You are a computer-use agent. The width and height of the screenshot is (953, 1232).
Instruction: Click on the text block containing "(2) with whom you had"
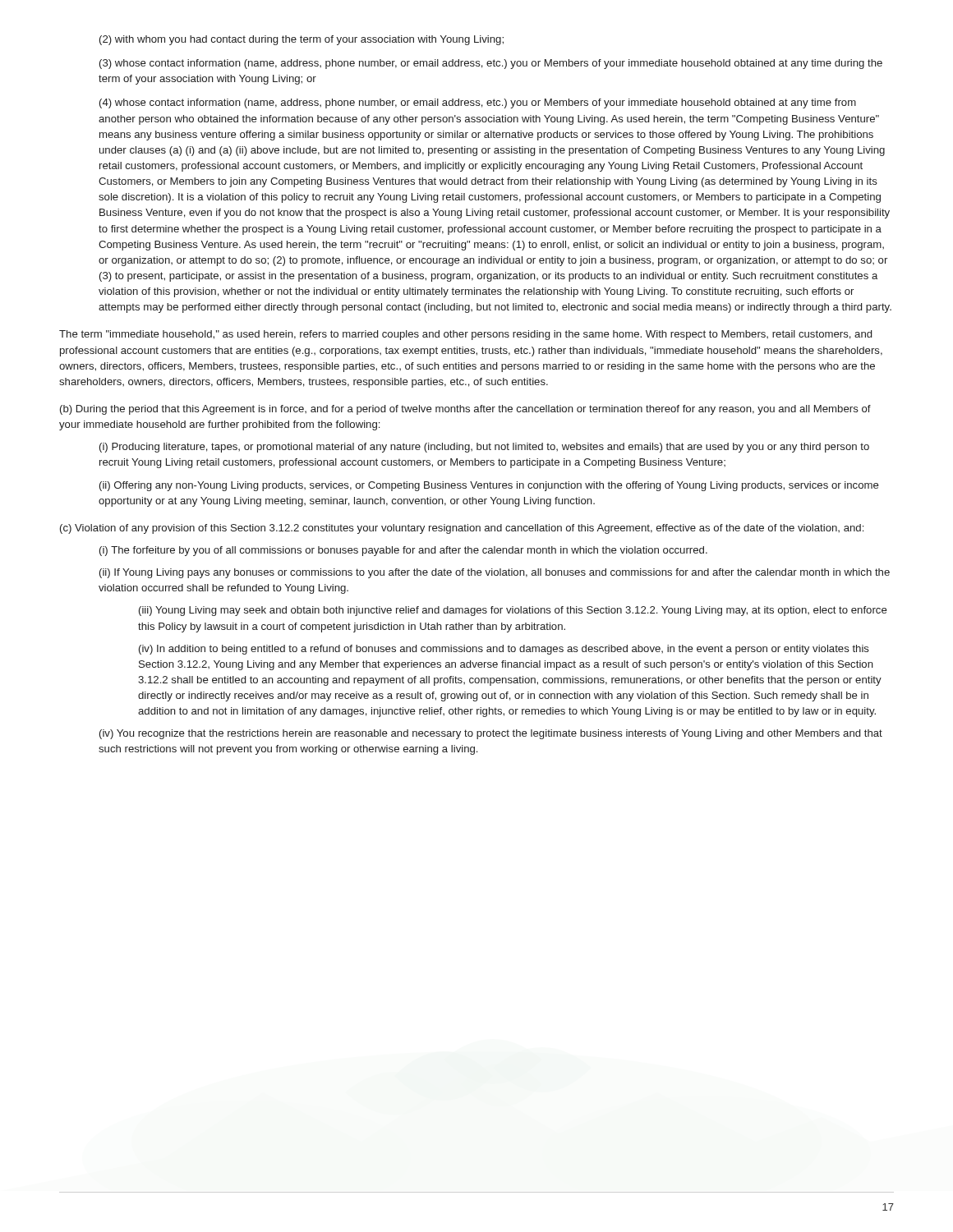(496, 173)
